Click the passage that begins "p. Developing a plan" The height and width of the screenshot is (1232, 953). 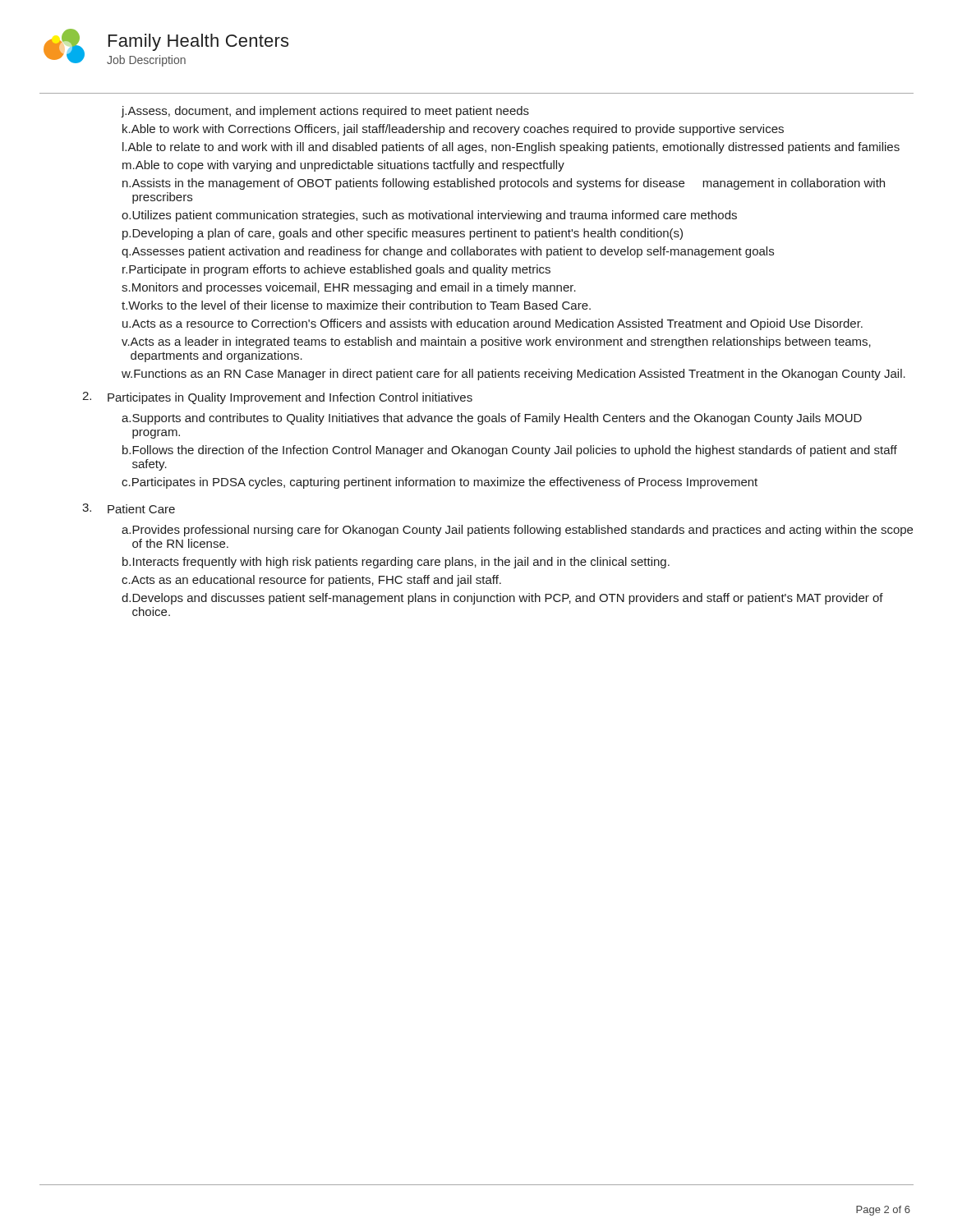[403, 233]
